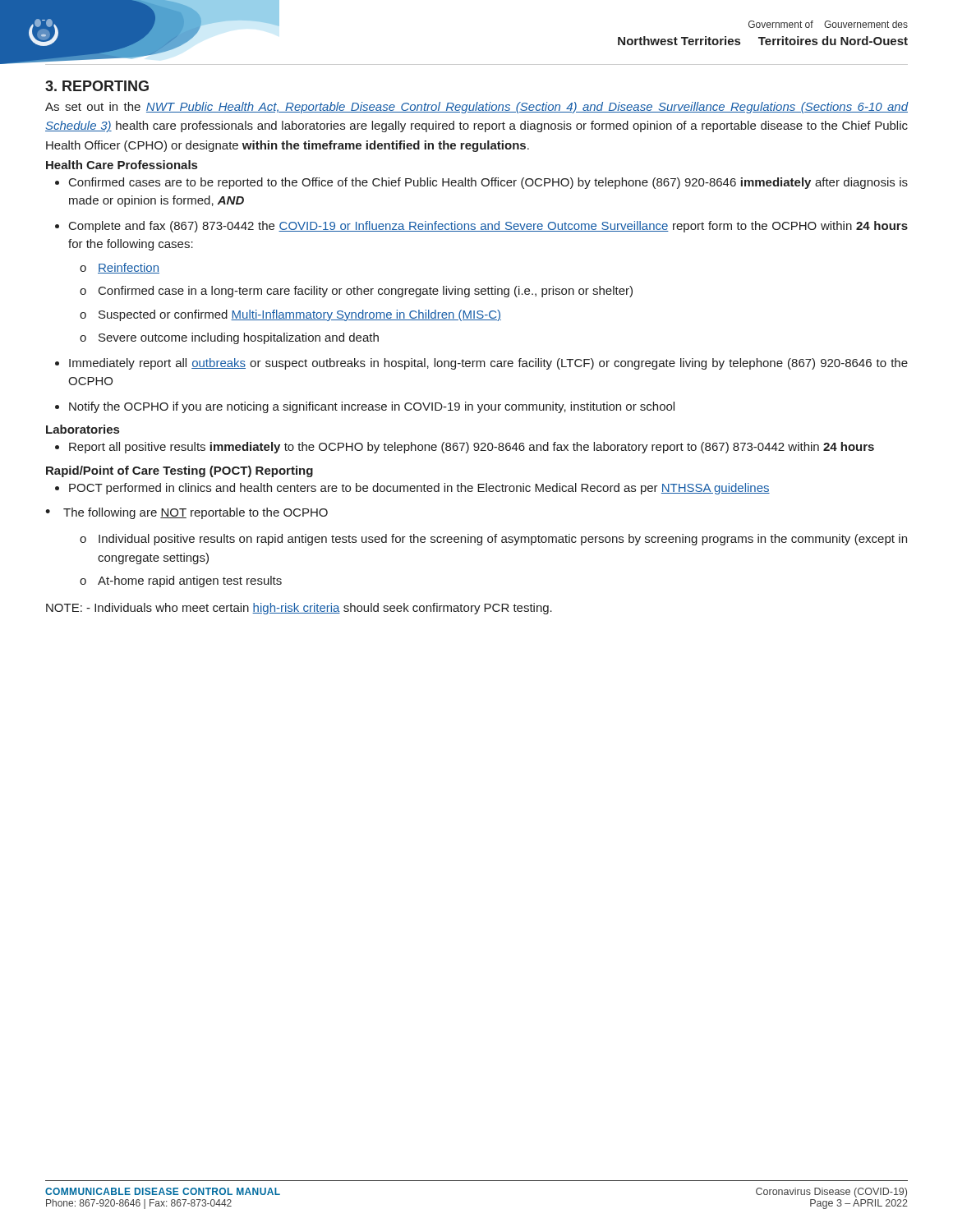Locate the text block starting "Immediately report all outbreaks or suspect"
Viewport: 953px width, 1232px height.
click(488, 372)
